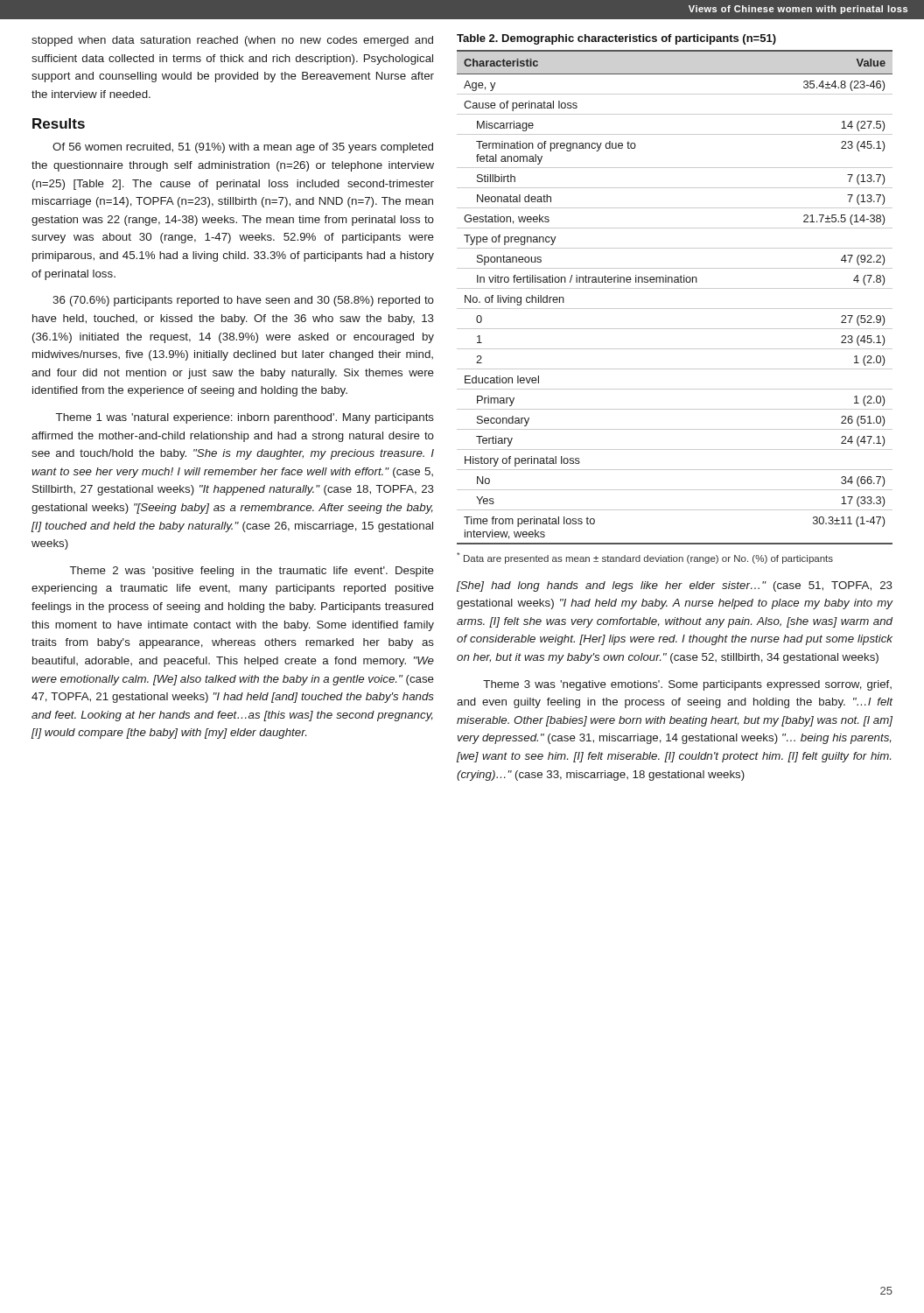Point to the region starting "Theme 1 was"
Viewport: 924px width, 1313px height.
(233, 480)
